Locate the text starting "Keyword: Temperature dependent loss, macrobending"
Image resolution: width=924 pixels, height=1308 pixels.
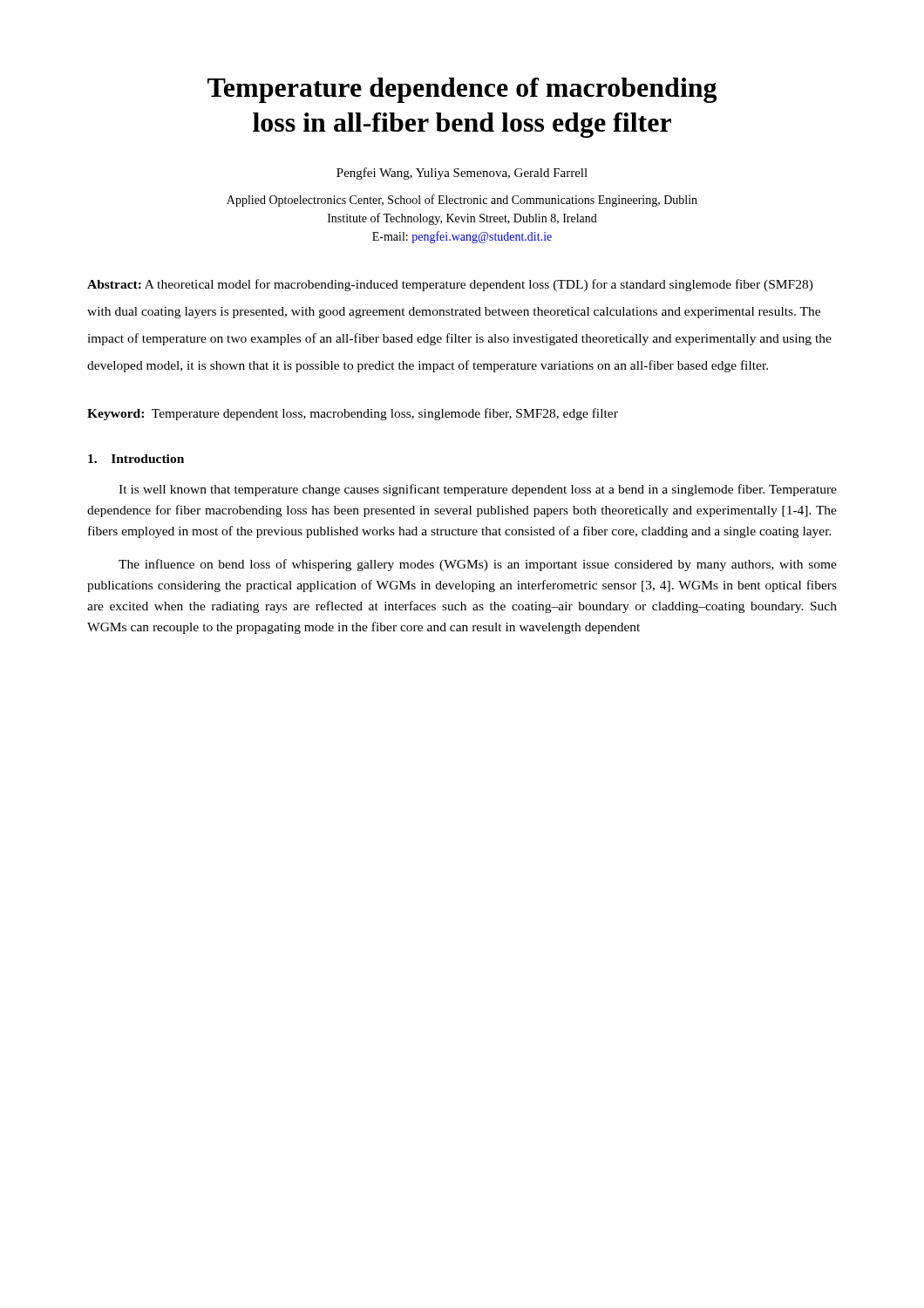pos(353,413)
